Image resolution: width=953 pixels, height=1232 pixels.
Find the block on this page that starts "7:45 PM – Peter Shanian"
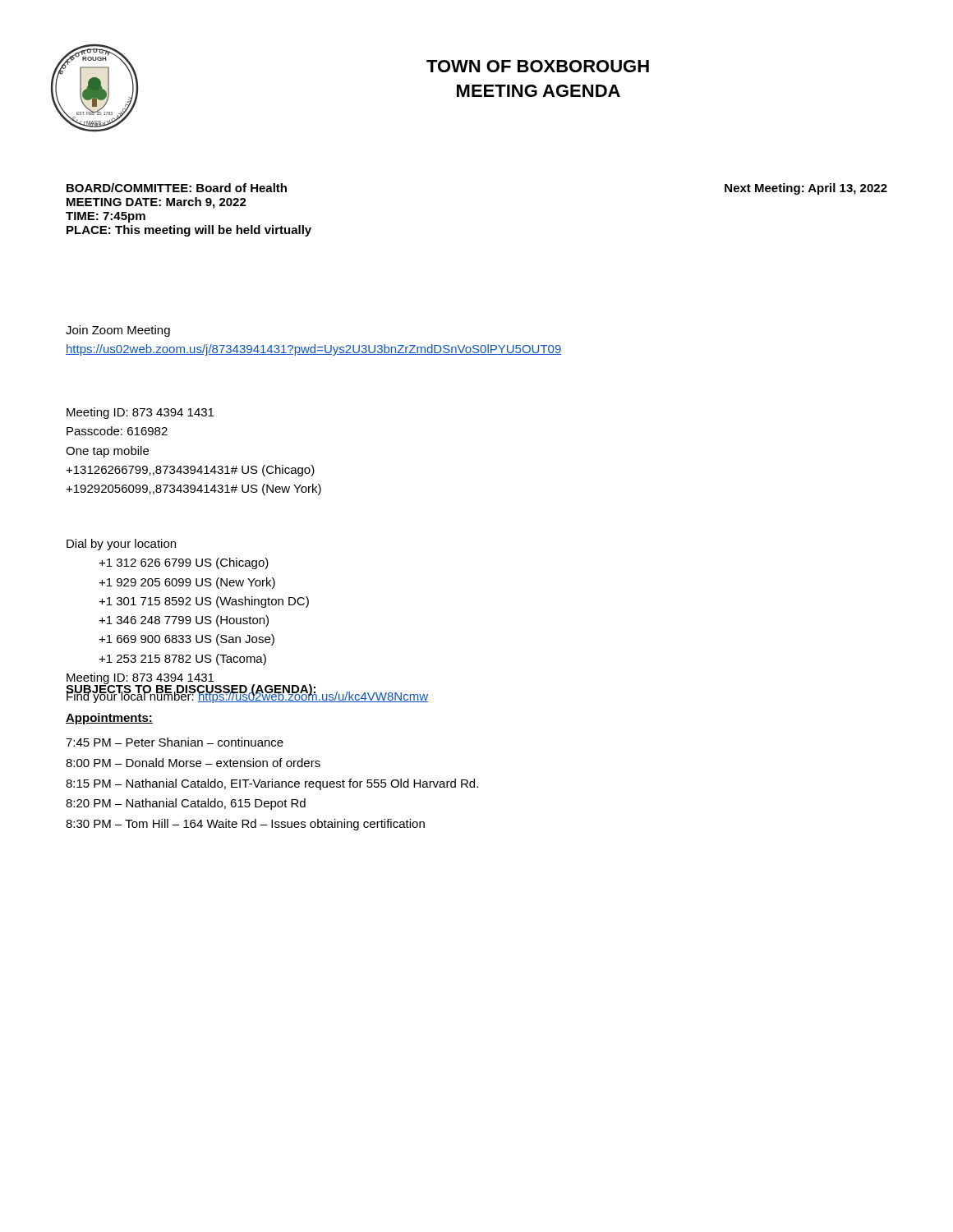(175, 742)
